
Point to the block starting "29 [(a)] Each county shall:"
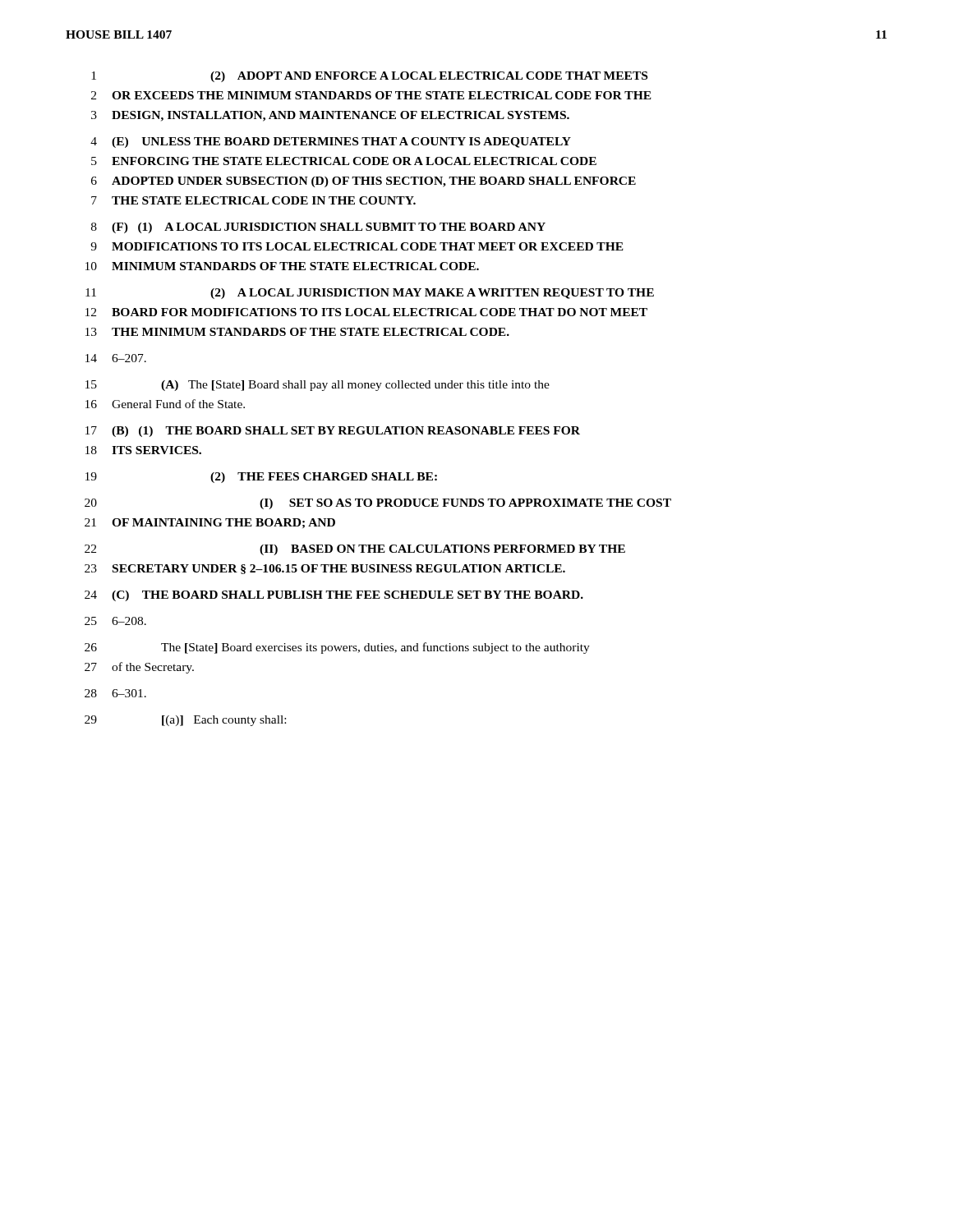(x=185, y=721)
